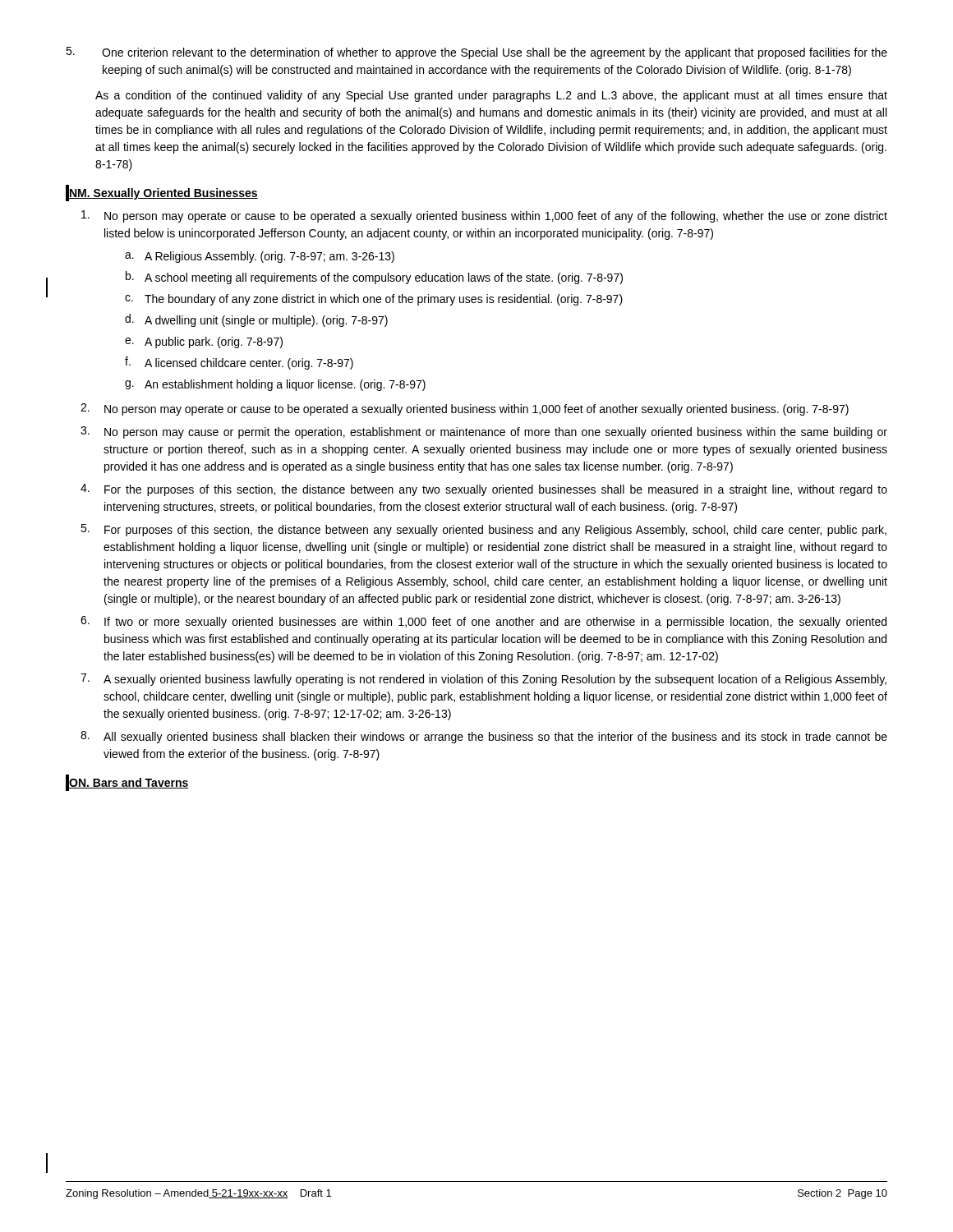
Task: Navigate to the passage starting "2. No person may"
Action: coord(484,409)
